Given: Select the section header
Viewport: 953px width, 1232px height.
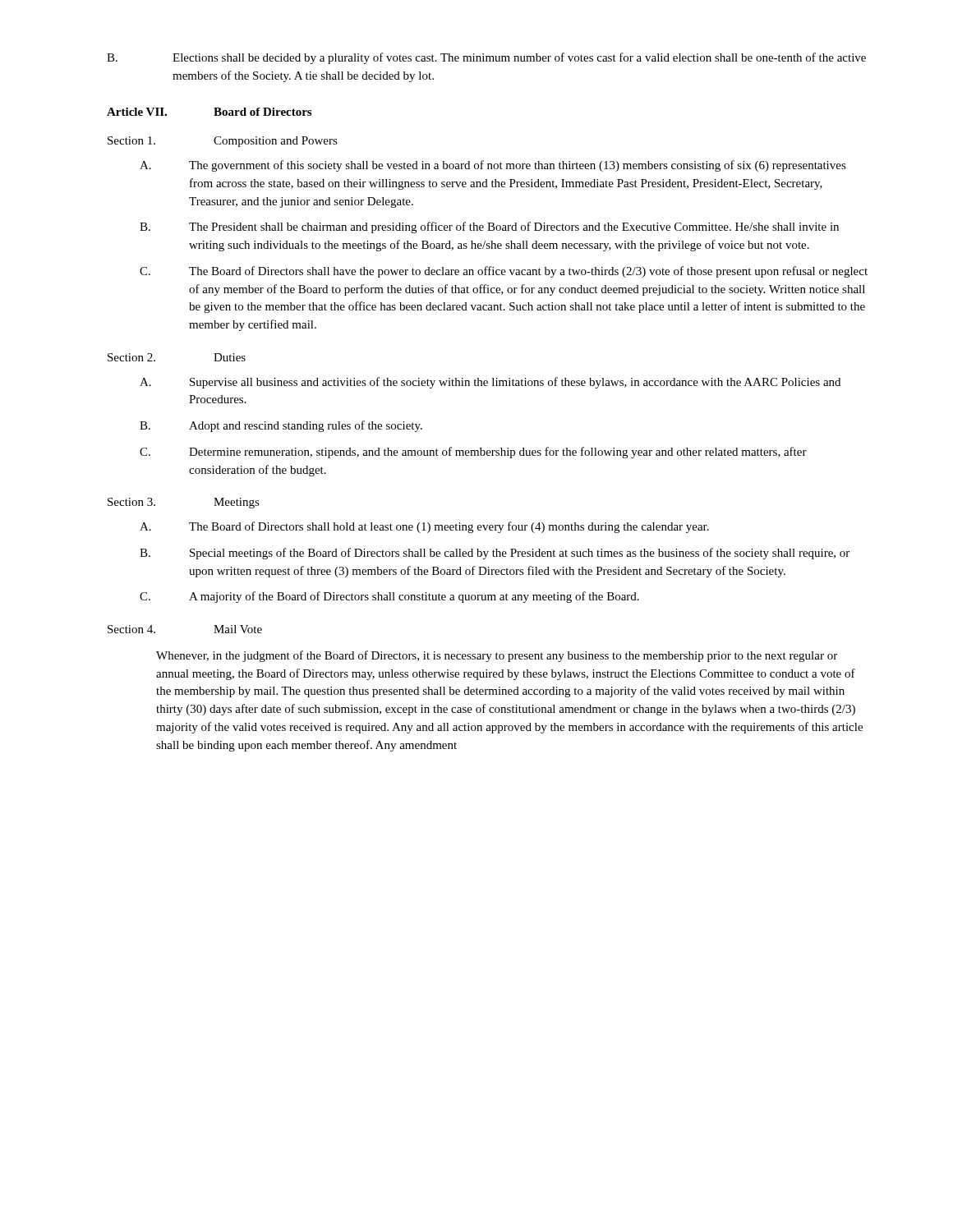Looking at the screenshot, I should 209,112.
